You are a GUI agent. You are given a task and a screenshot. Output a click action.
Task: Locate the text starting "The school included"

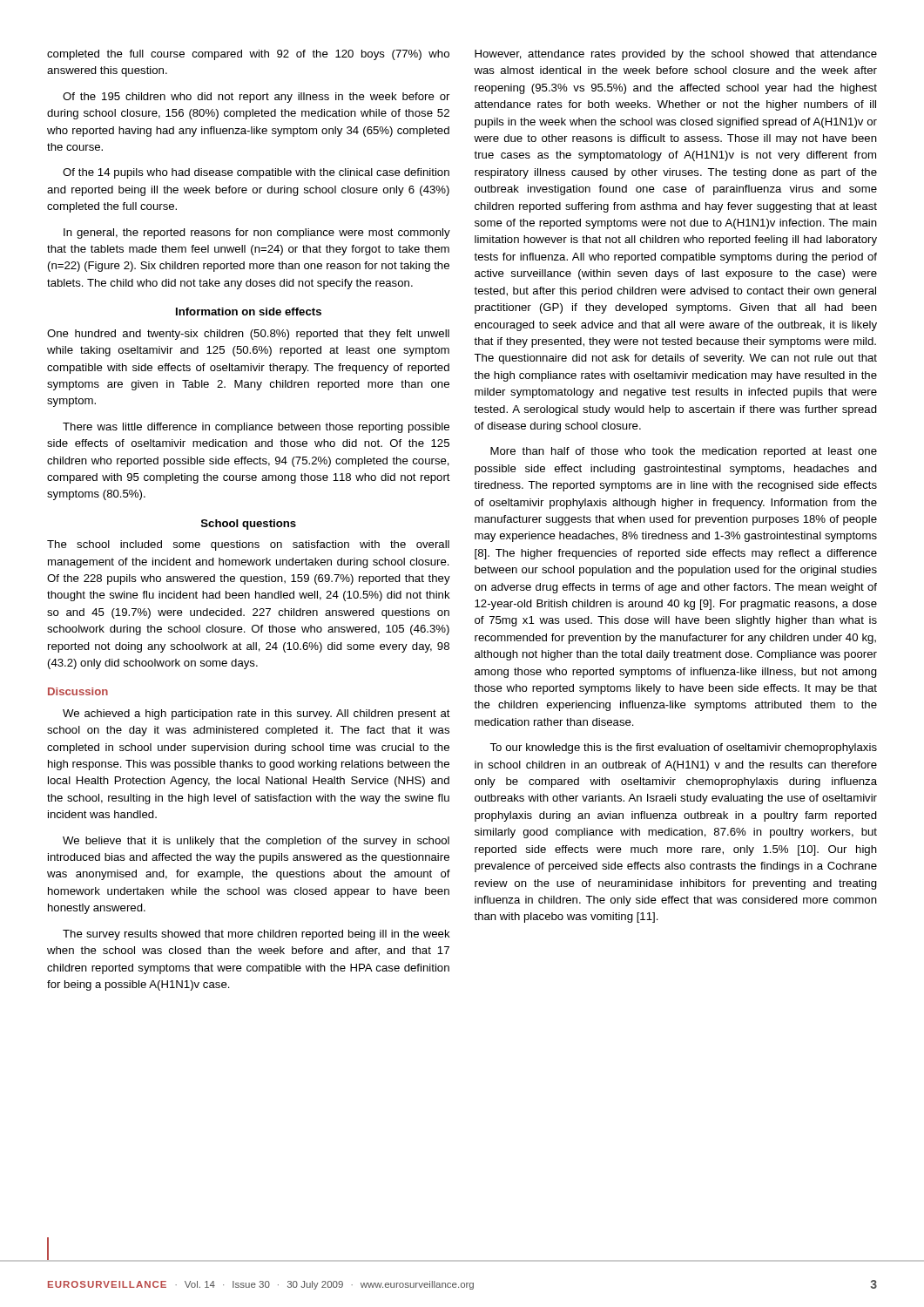tap(248, 604)
